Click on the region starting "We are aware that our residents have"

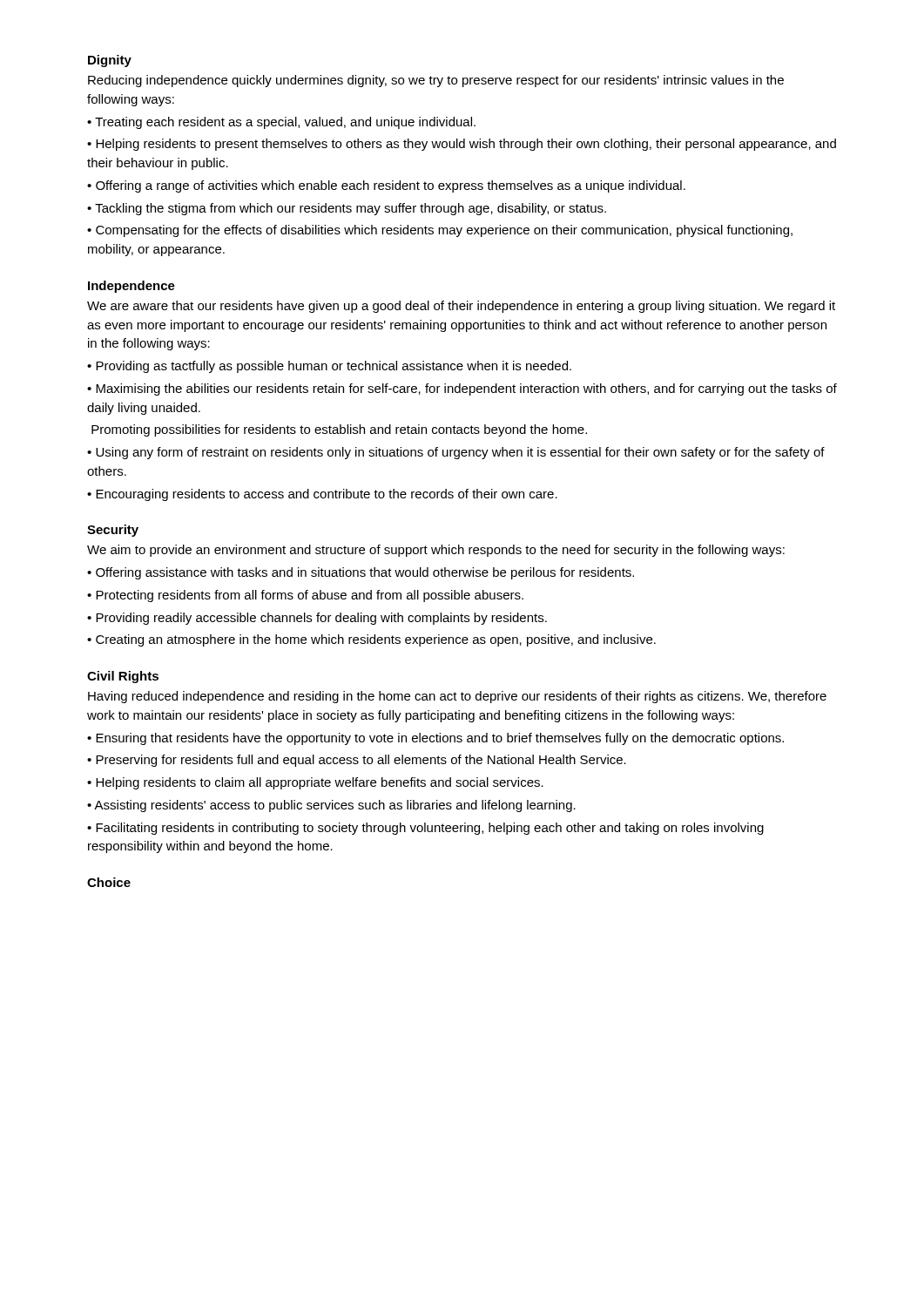point(461,324)
